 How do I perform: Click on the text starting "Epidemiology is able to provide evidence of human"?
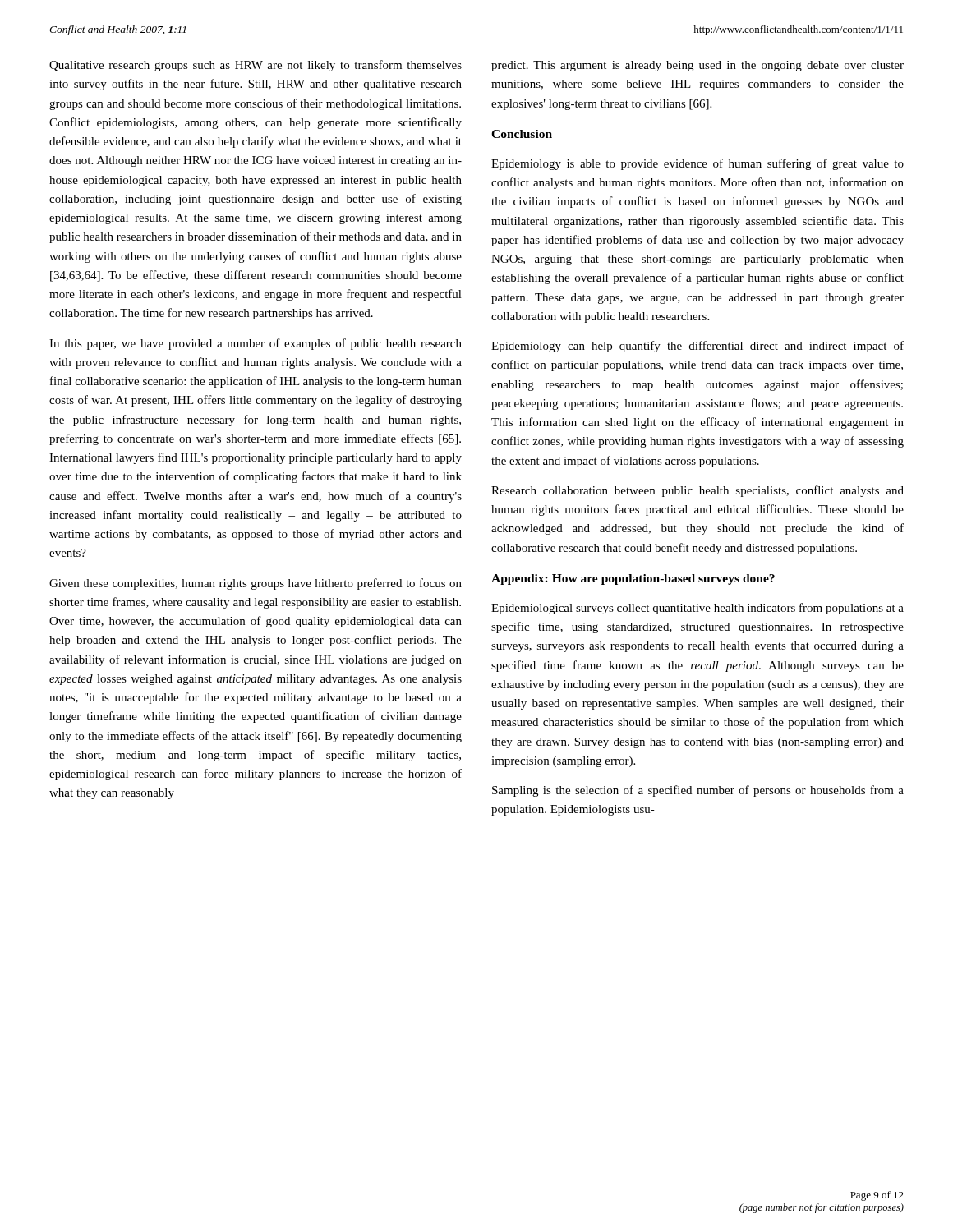(x=698, y=240)
